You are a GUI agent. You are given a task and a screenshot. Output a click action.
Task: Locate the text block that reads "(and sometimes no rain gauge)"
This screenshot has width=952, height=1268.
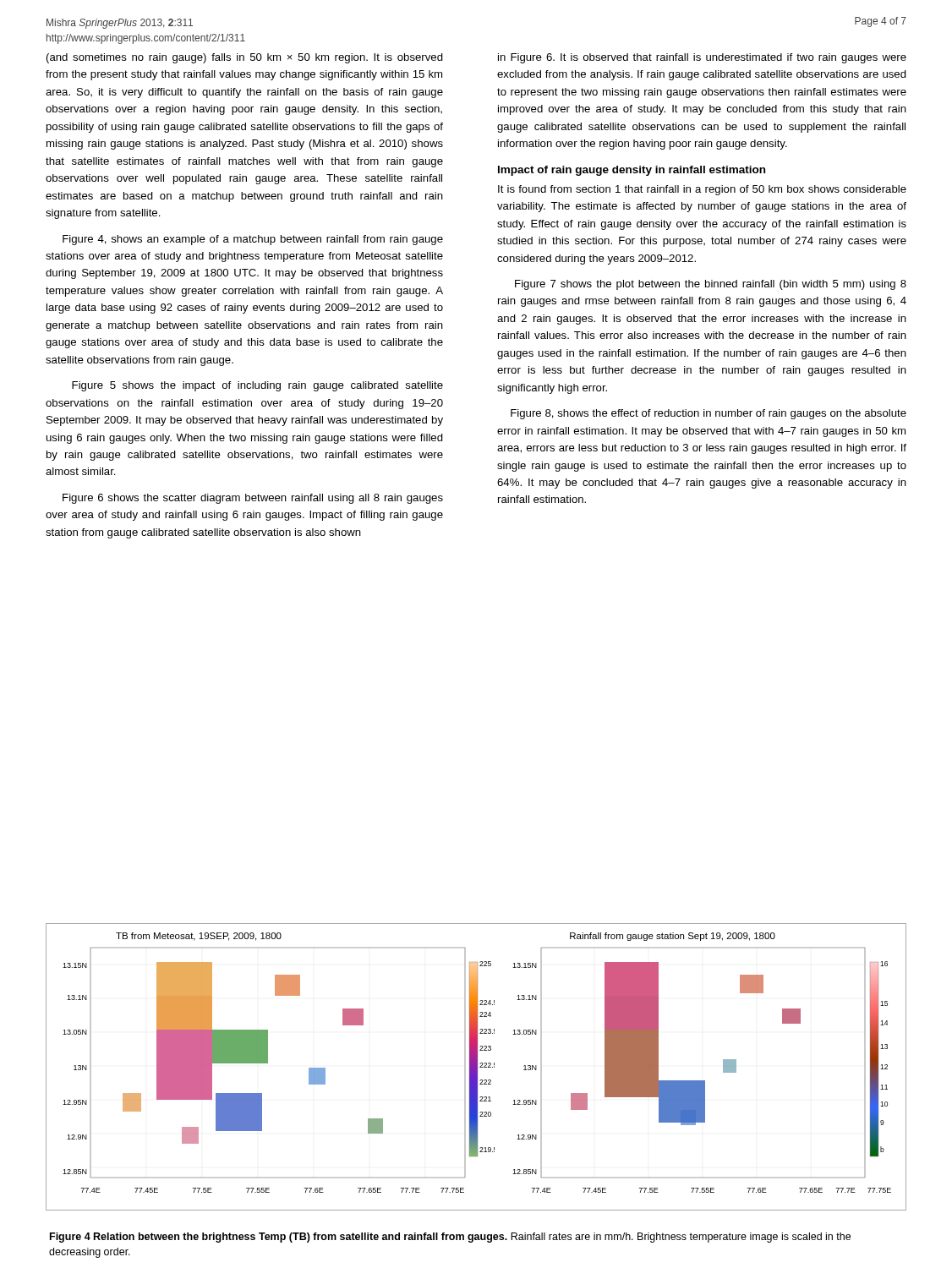244,135
